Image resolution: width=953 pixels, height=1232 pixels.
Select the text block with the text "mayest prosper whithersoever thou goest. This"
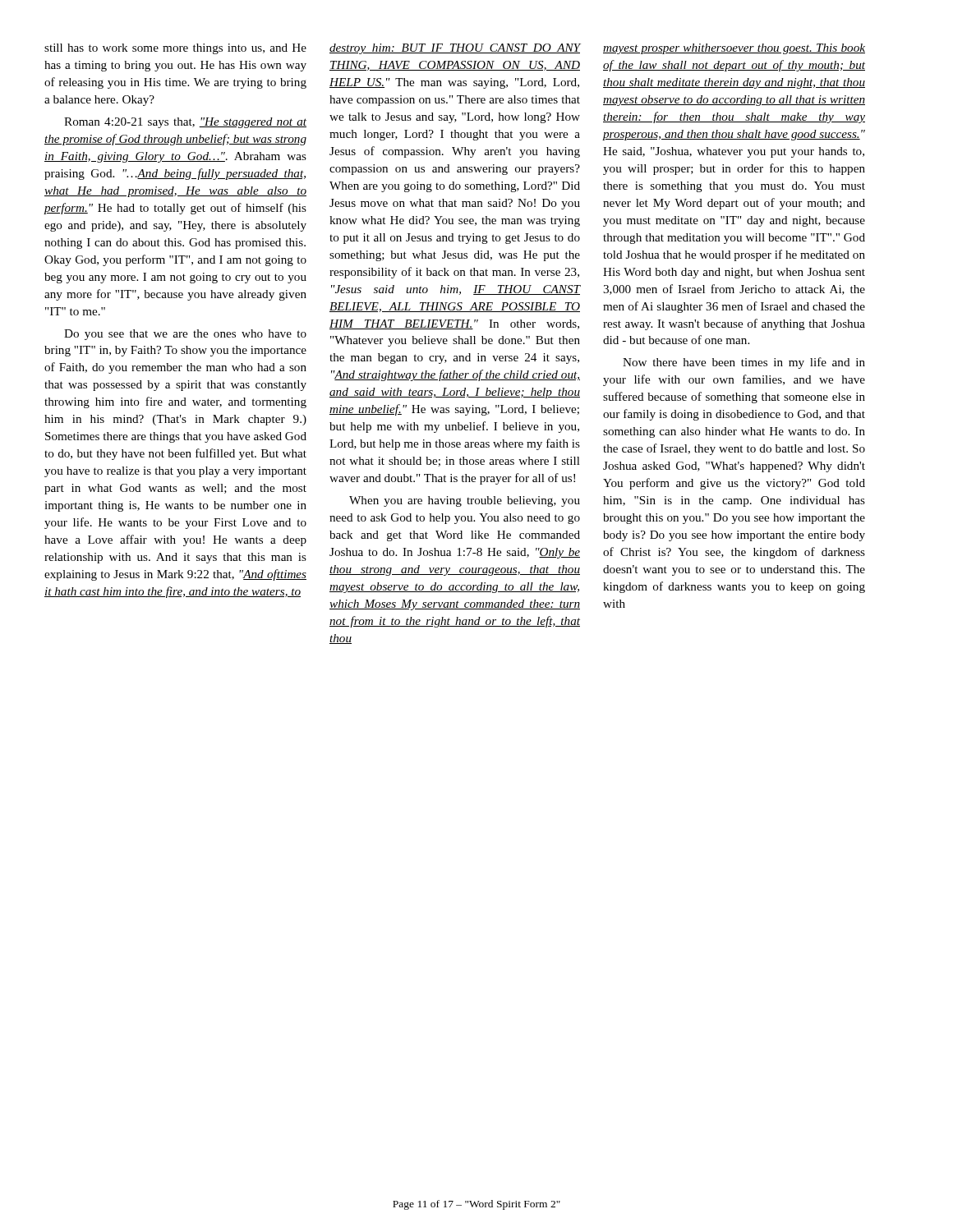[x=734, y=326]
